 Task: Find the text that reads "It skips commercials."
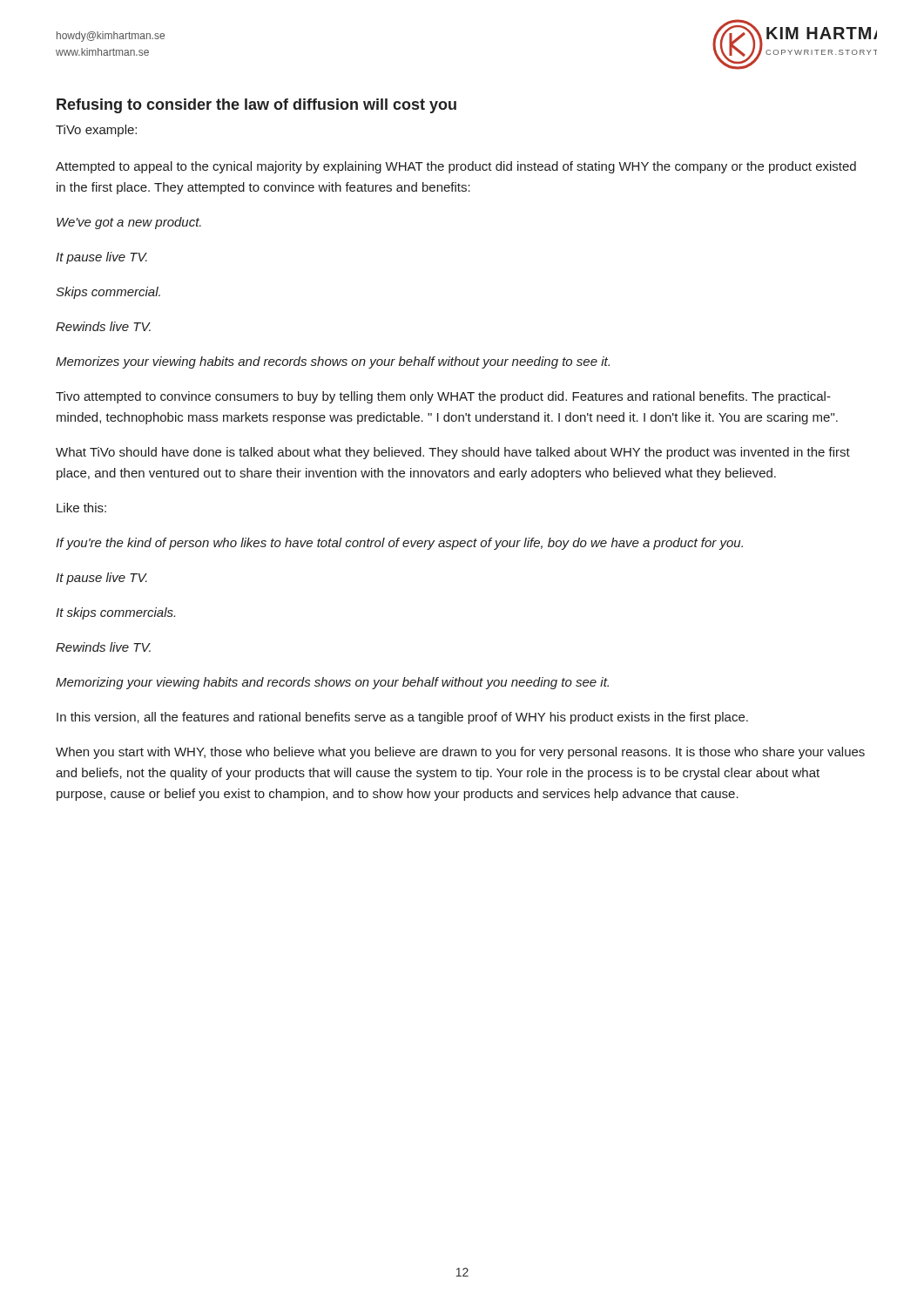[116, 612]
